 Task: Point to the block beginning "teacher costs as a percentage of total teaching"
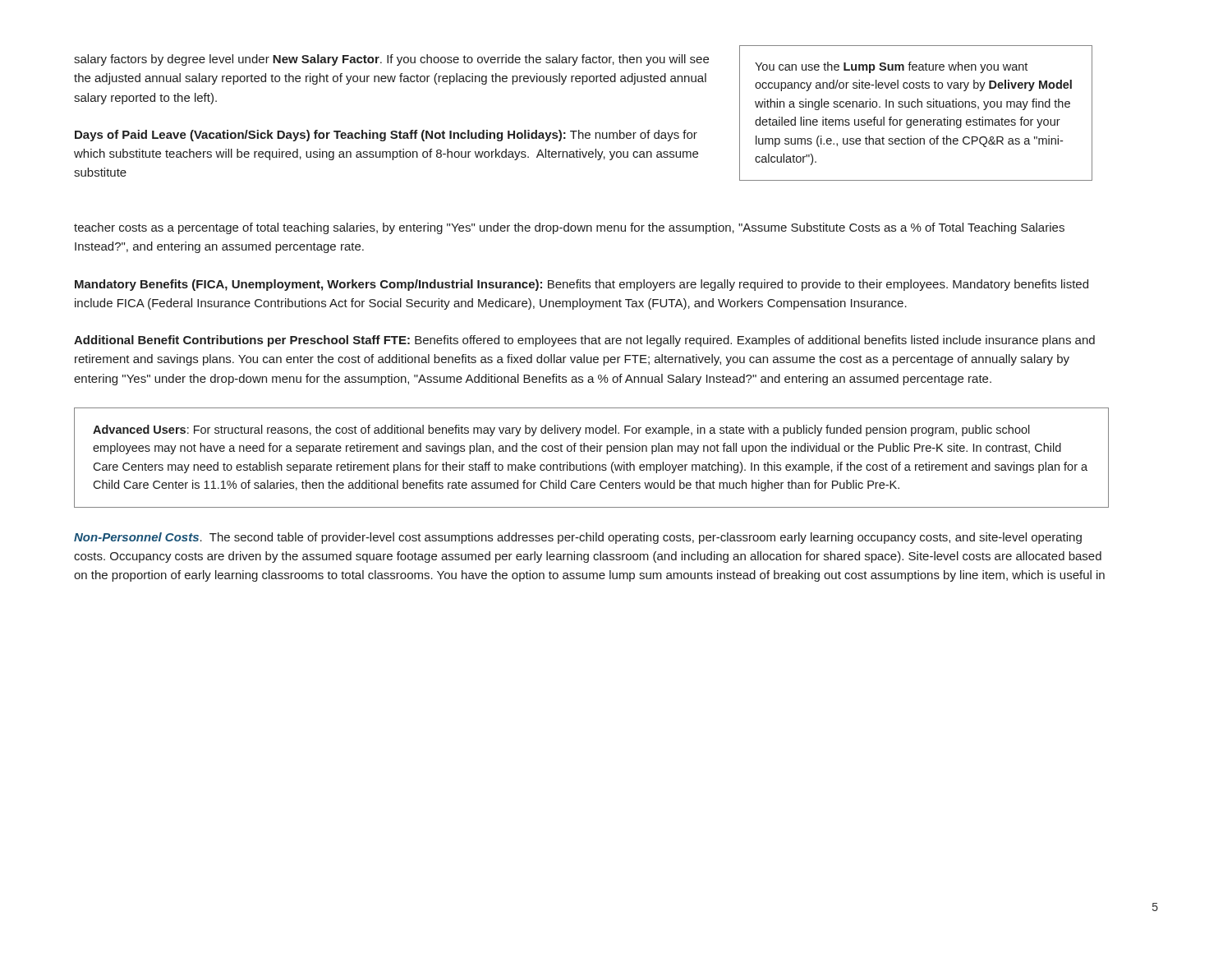[x=569, y=237]
